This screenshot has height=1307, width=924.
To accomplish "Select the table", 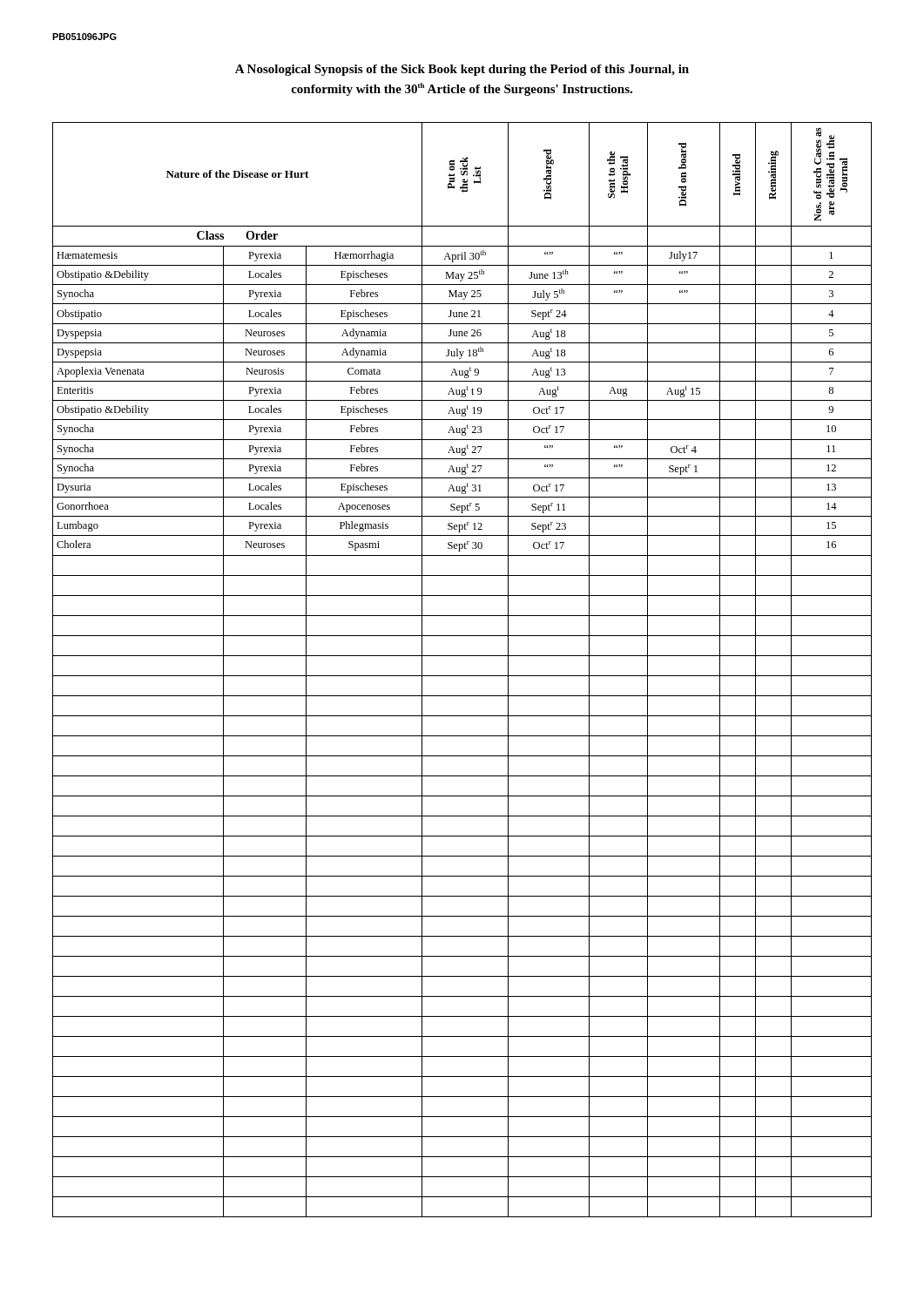I will click(462, 697).
